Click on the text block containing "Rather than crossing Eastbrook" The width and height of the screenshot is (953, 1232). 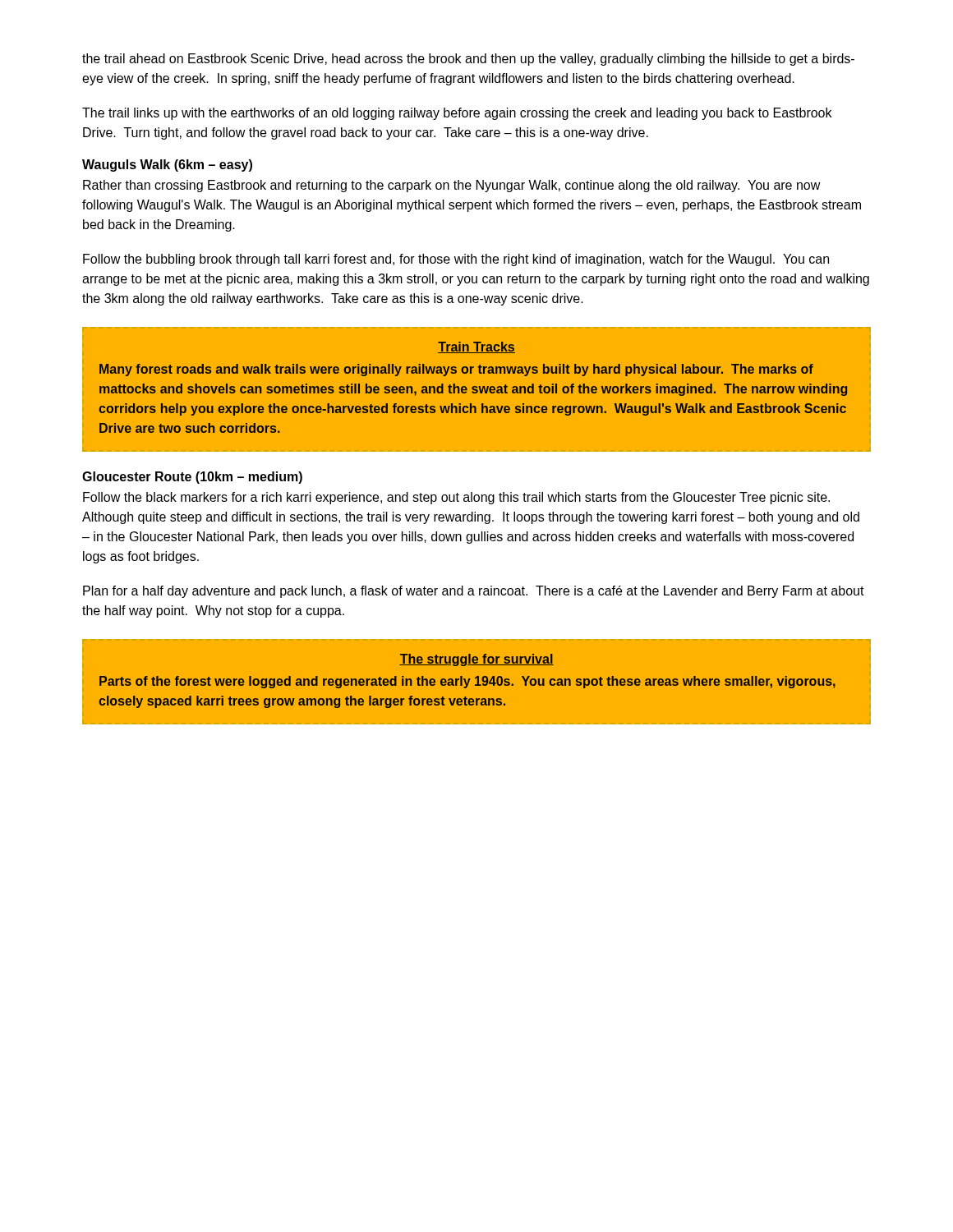coord(472,205)
